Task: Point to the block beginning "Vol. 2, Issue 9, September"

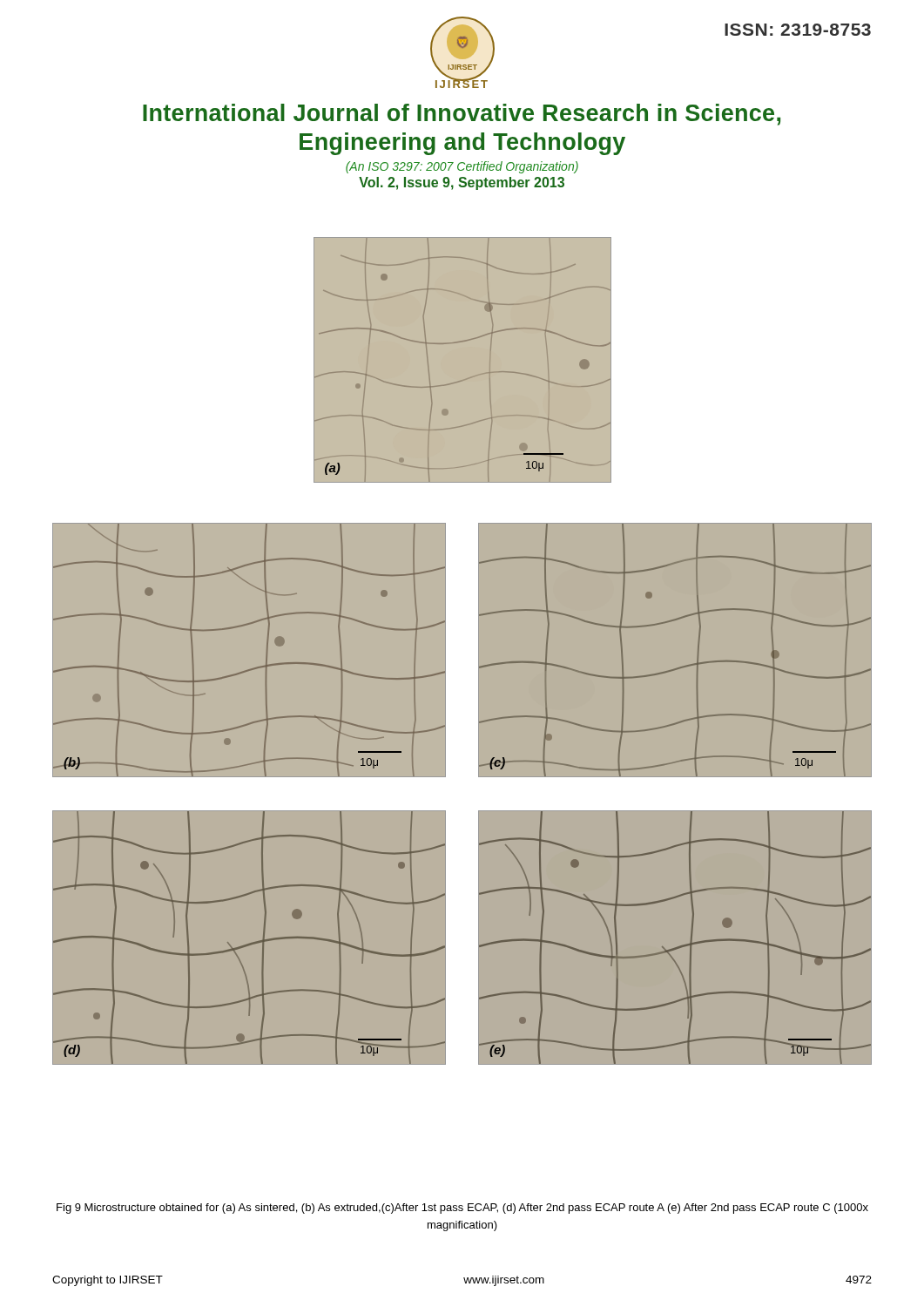Action: click(462, 183)
